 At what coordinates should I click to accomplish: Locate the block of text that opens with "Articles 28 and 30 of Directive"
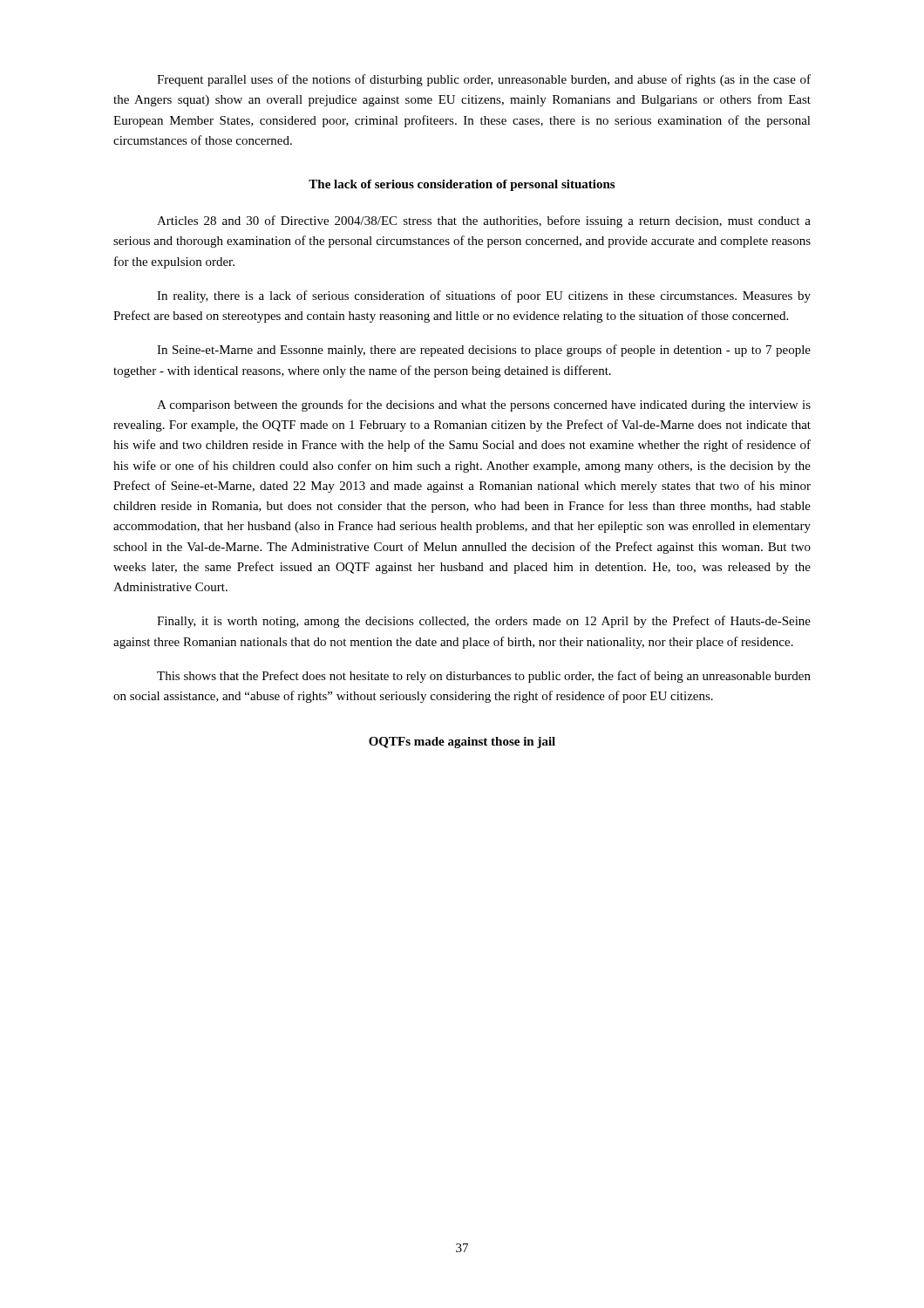462,241
